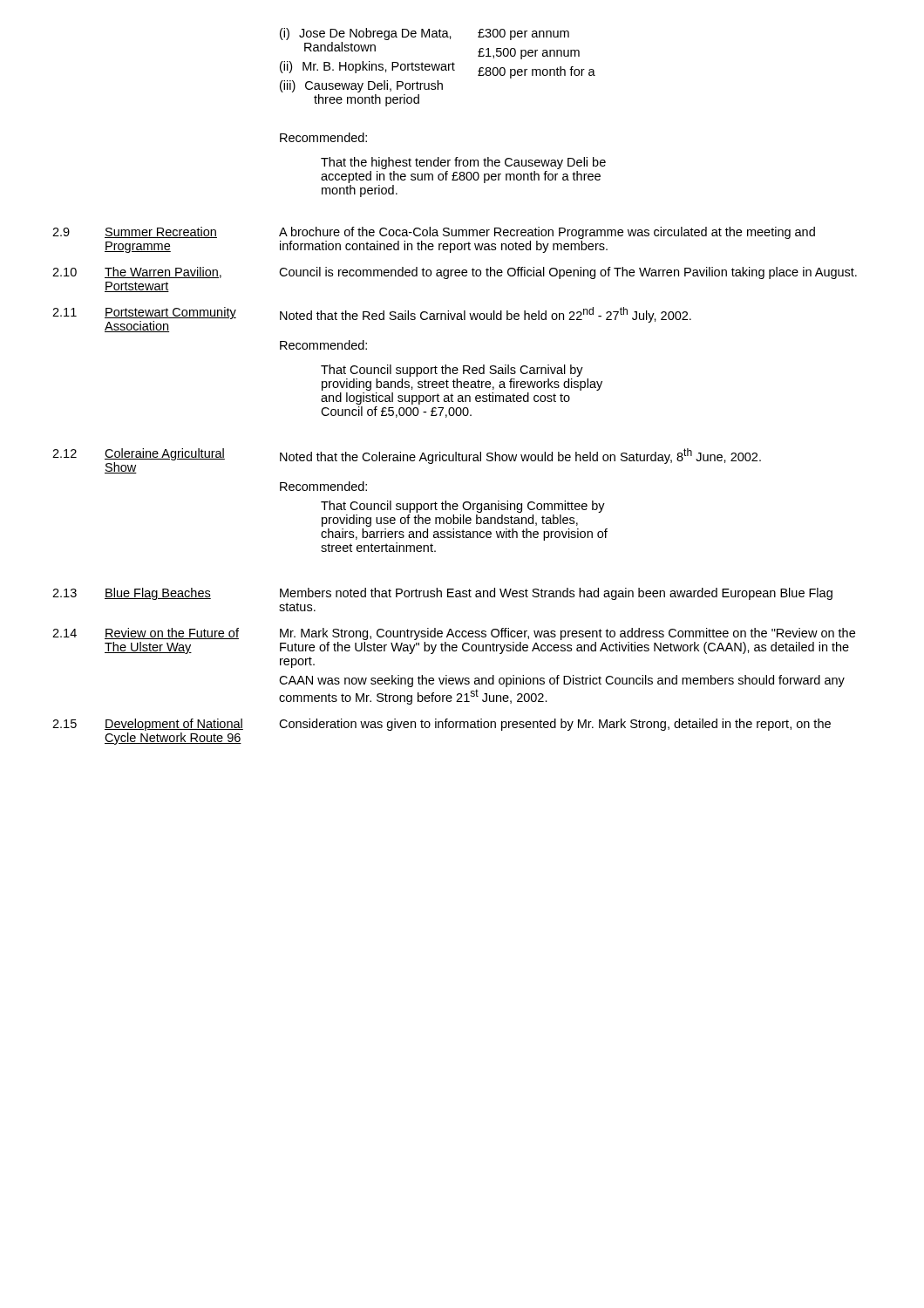Image resolution: width=924 pixels, height=1308 pixels.
Task: Select the text block containing "That Council support the Organising Committee by"
Action: point(596,527)
